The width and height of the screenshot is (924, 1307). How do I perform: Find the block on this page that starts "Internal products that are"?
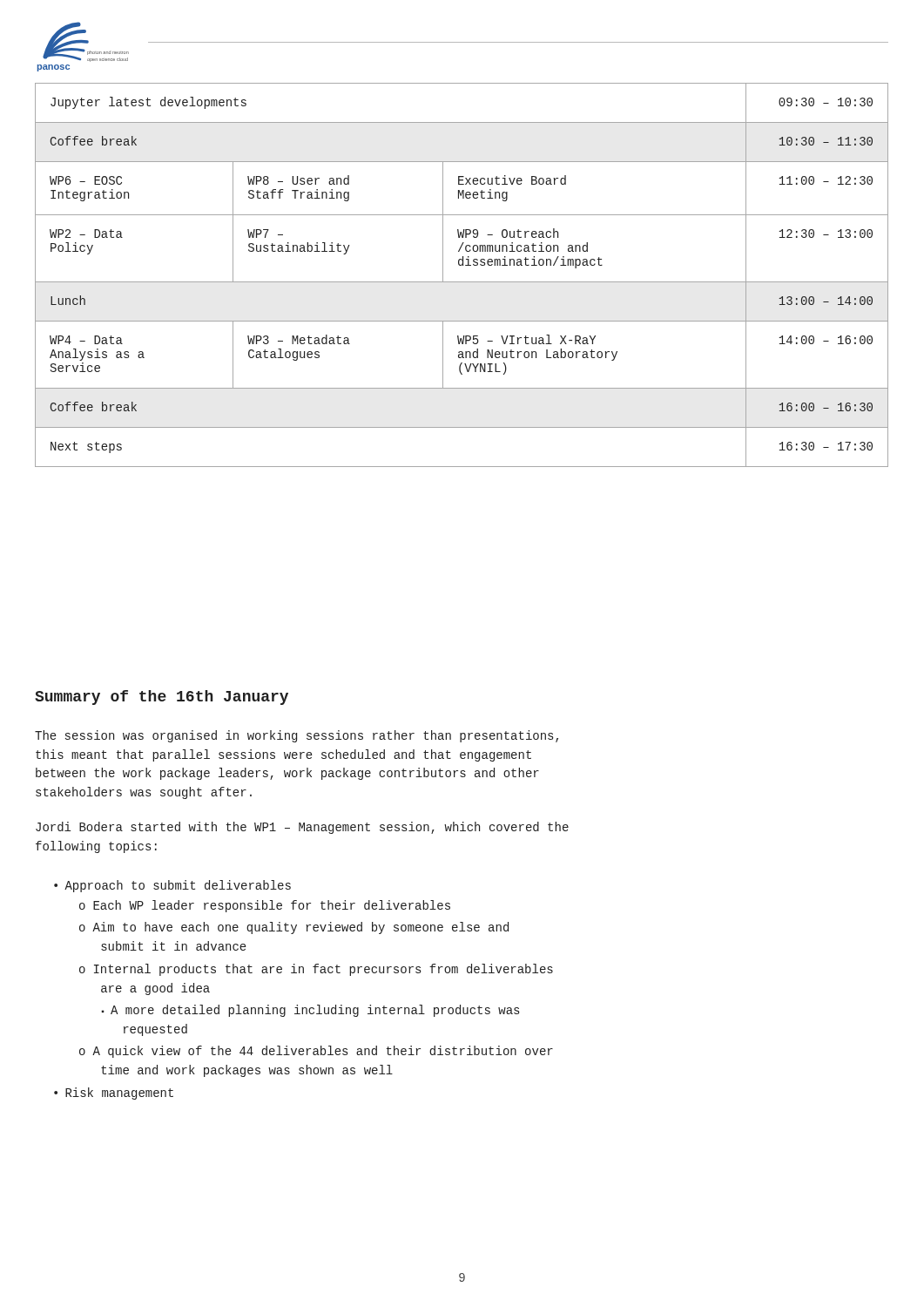tap(316, 979)
